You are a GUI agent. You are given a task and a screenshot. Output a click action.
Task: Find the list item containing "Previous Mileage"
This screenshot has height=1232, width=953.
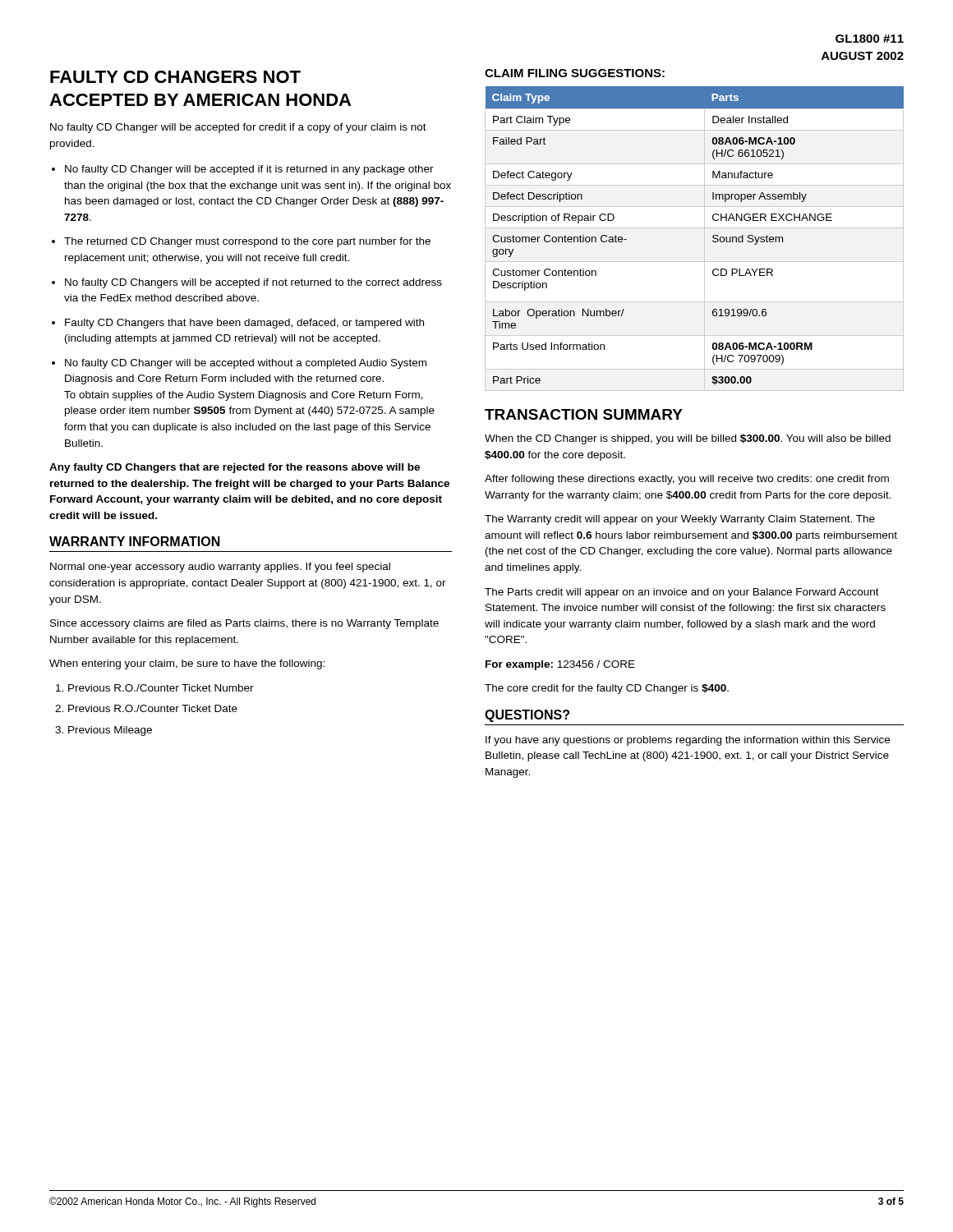pos(110,730)
